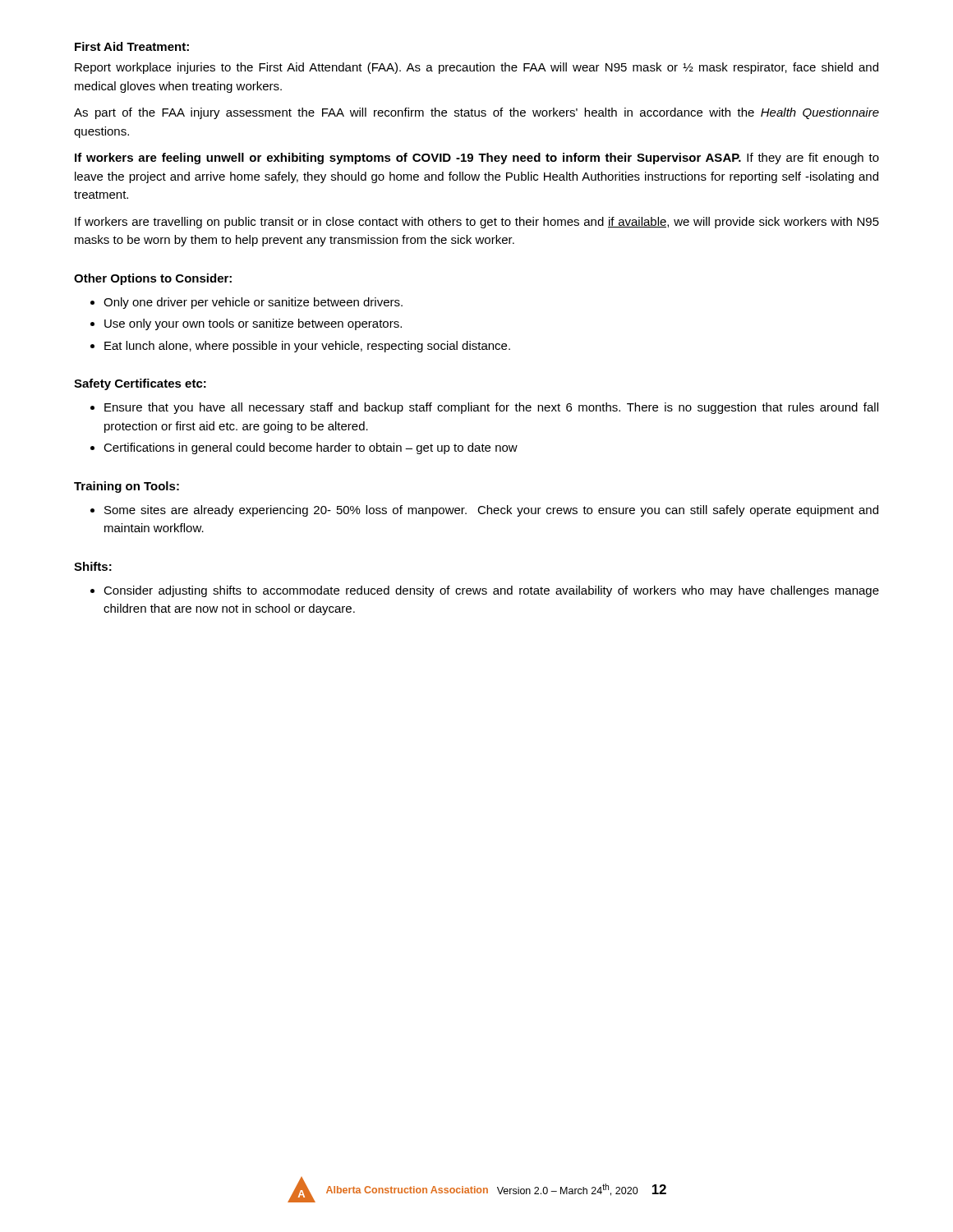Point to the passage starting "Ensure that you have all"
The image size is (953, 1232).
pos(491,416)
